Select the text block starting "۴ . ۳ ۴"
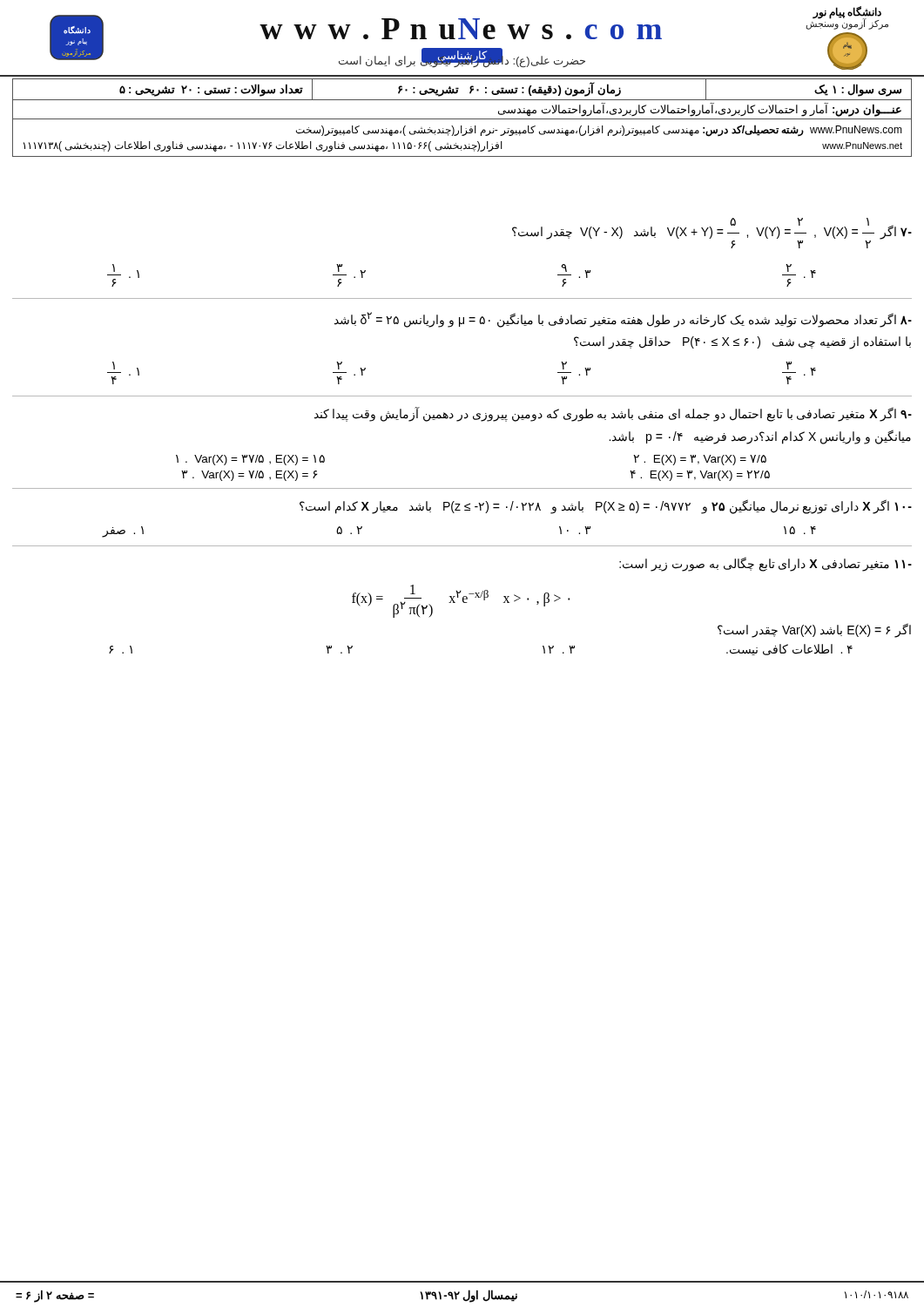 114,372
